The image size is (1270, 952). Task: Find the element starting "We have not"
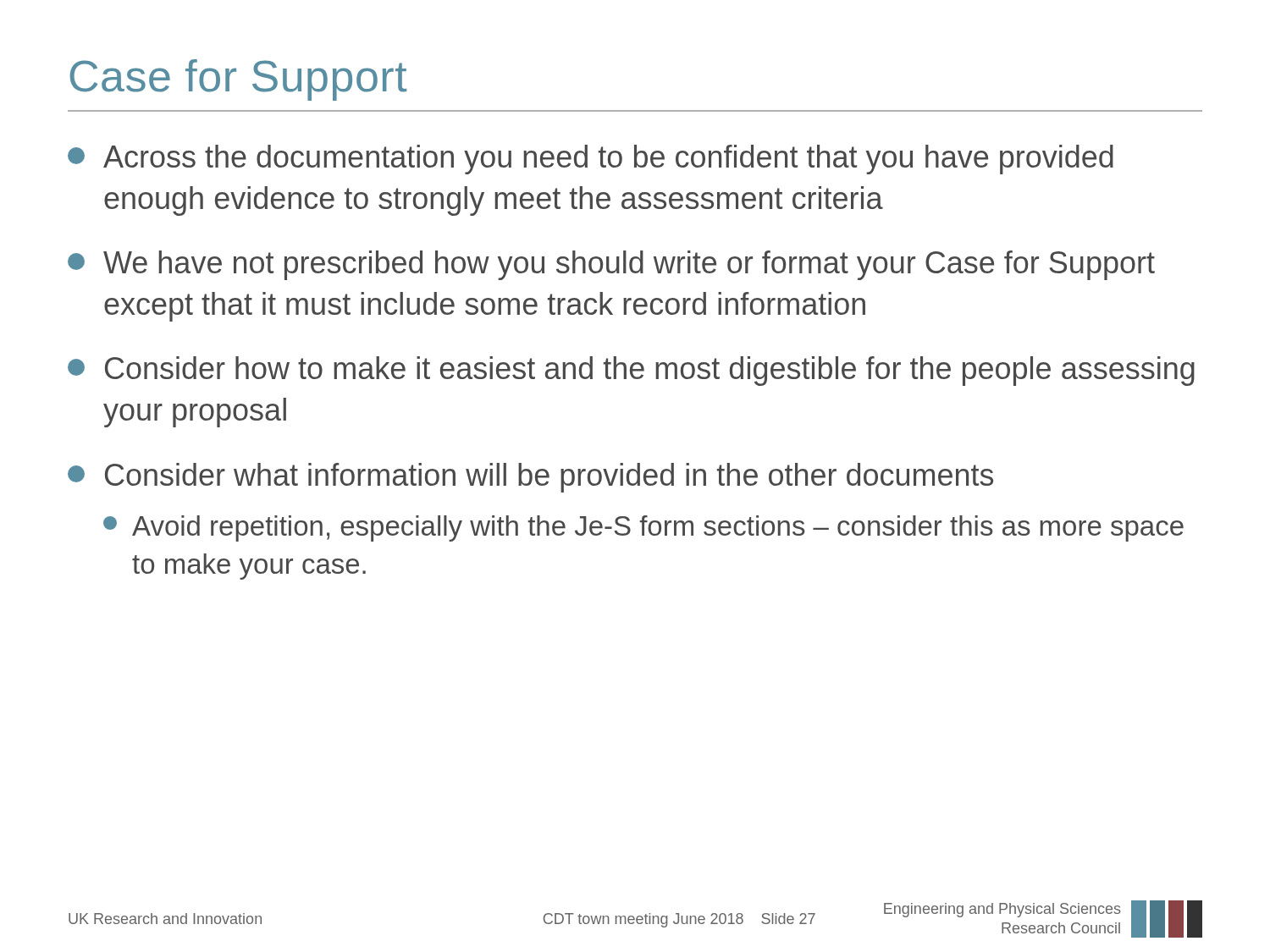[x=635, y=284]
